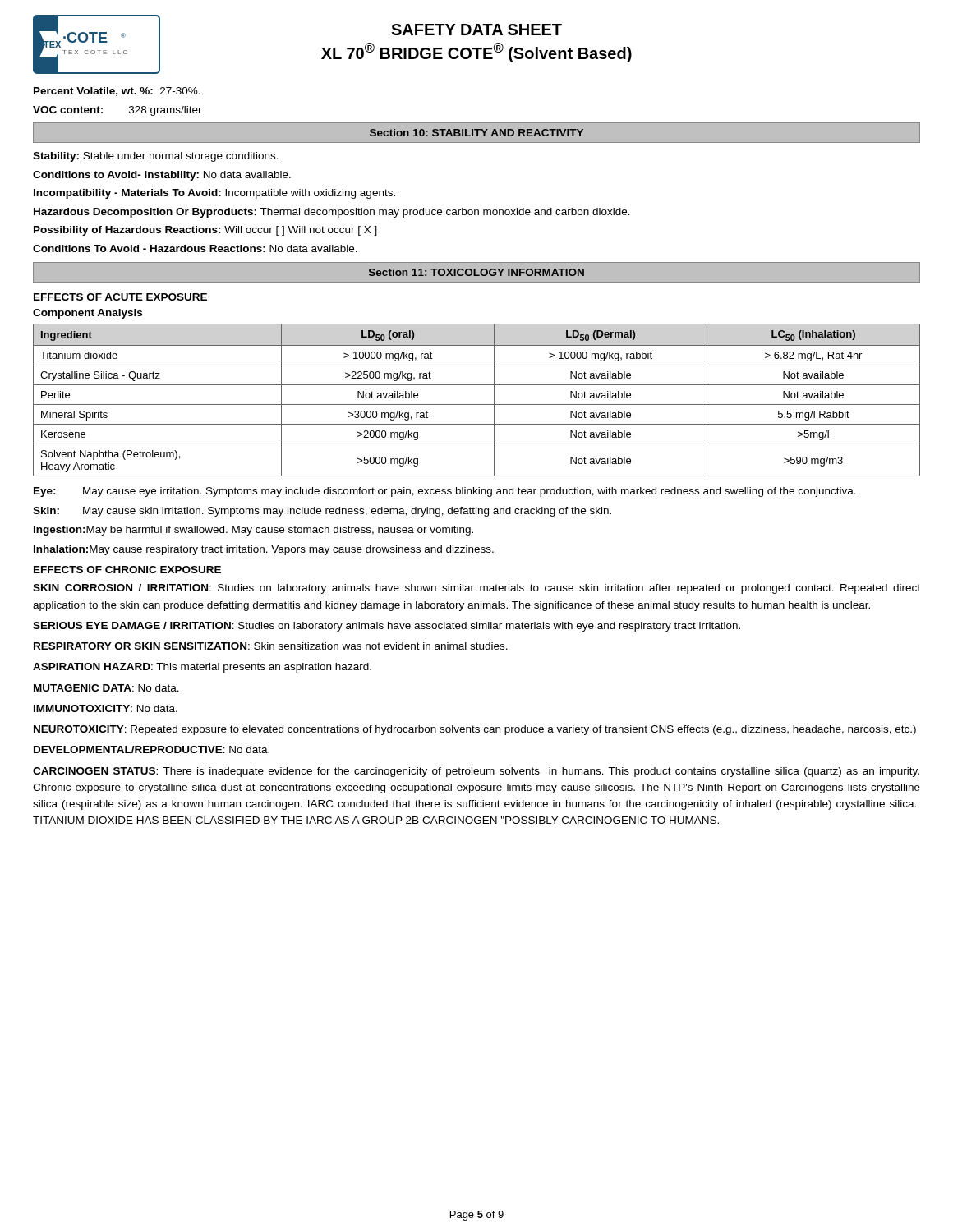Select the table that reads "Not available"
This screenshot has width=953, height=1232.
pyautogui.click(x=476, y=400)
